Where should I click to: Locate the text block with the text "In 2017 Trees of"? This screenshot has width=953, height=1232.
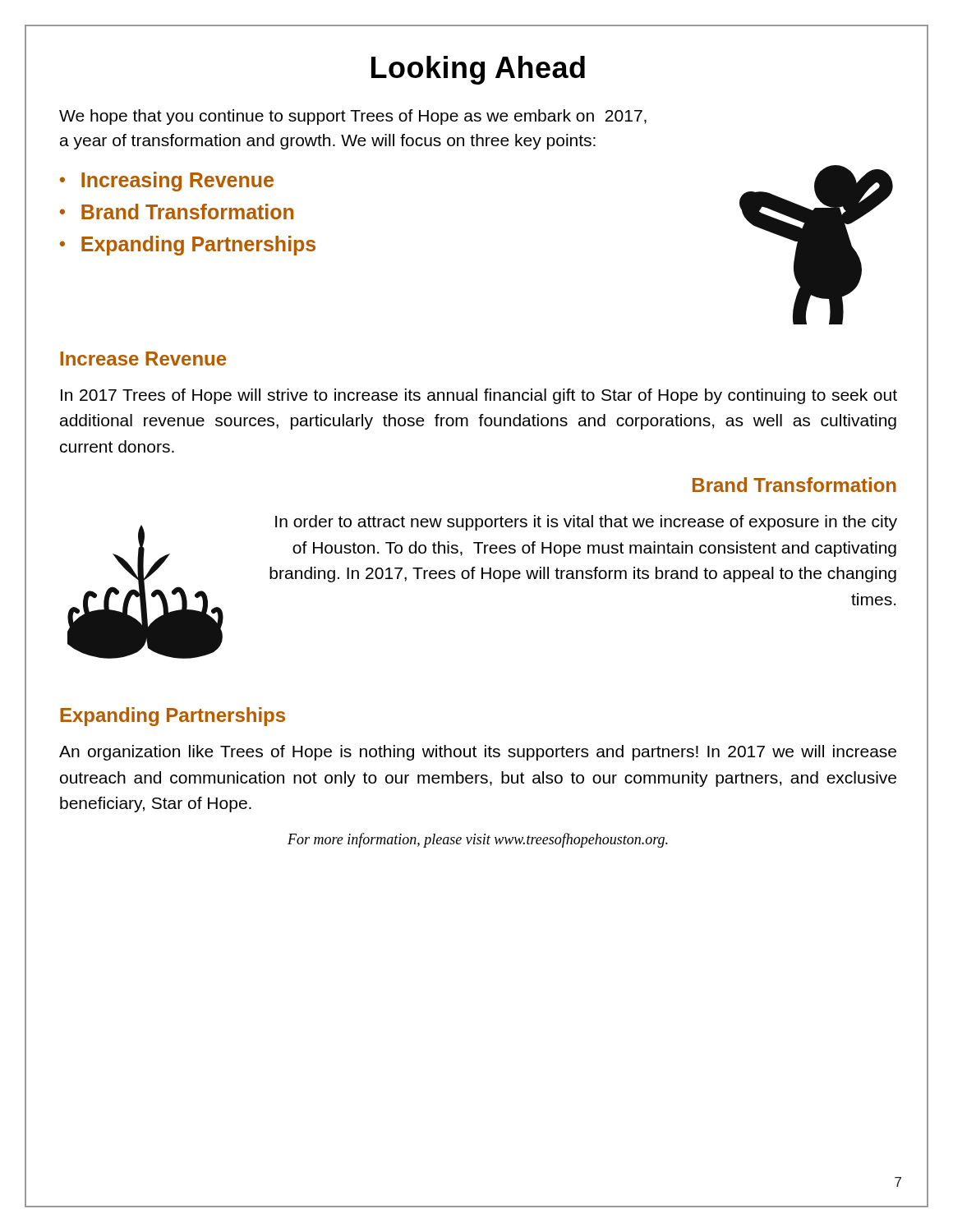478,420
